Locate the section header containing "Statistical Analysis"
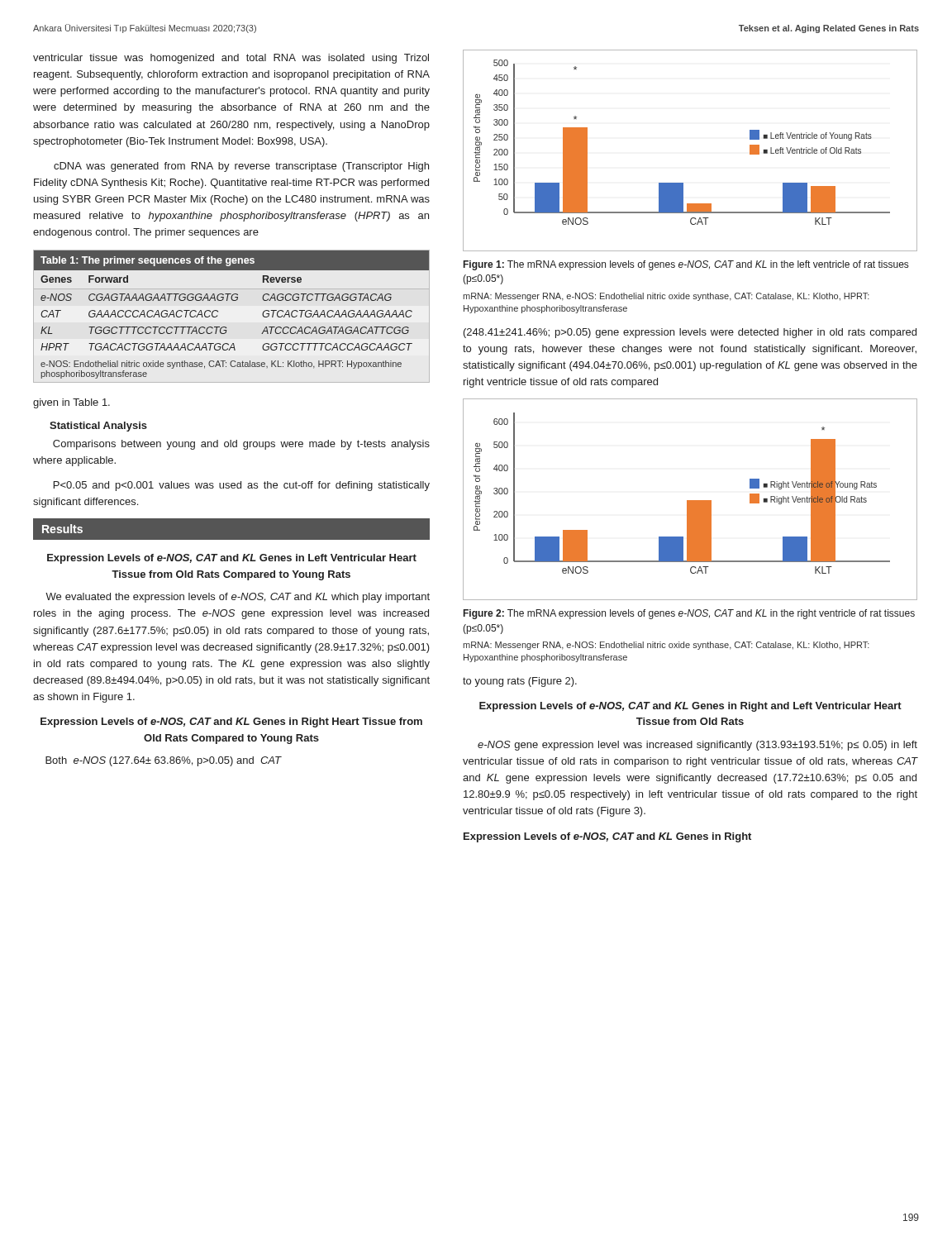Screen dimensions: 1240x952 pos(98,425)
